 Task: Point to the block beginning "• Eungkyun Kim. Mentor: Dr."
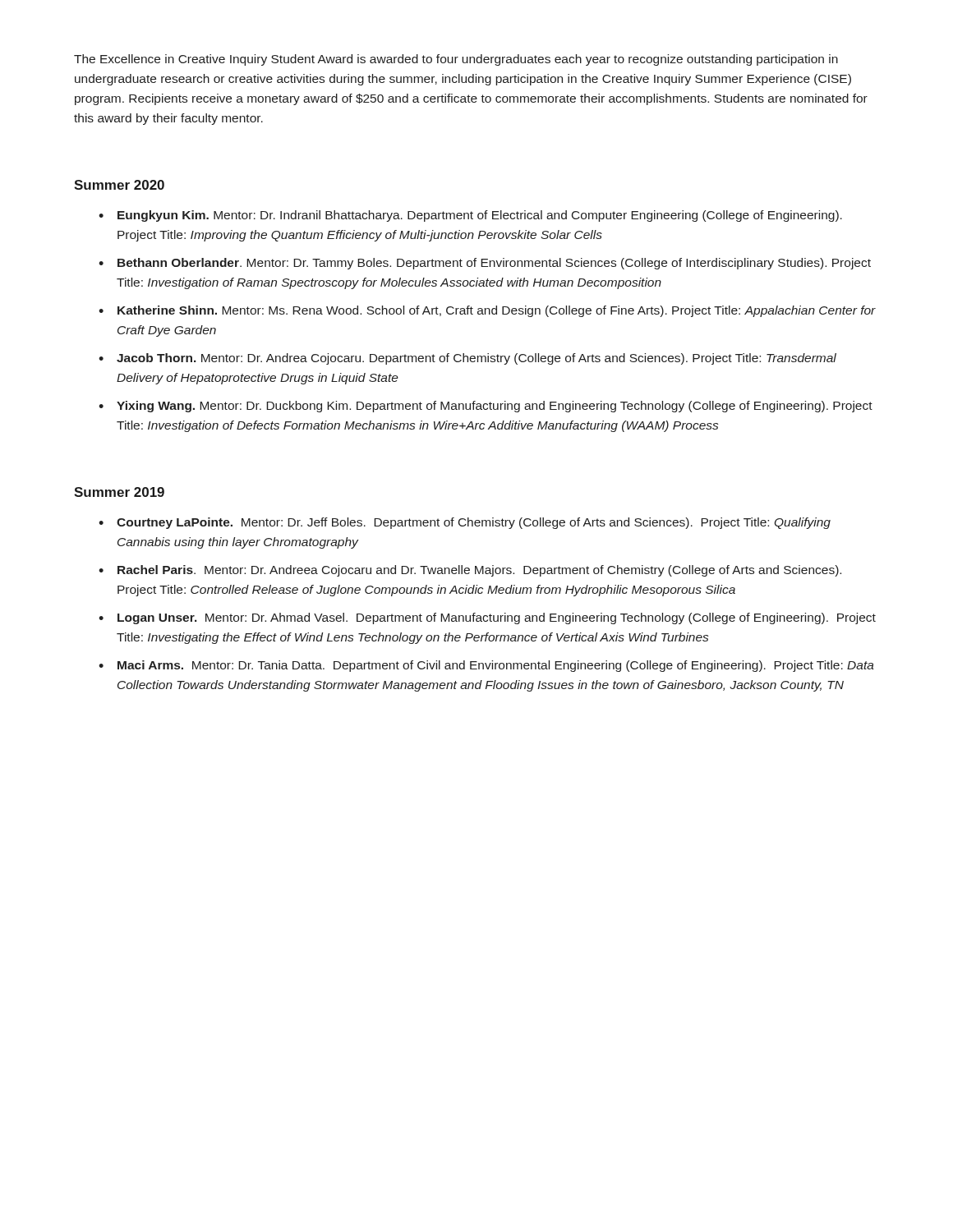click(489, 225)
